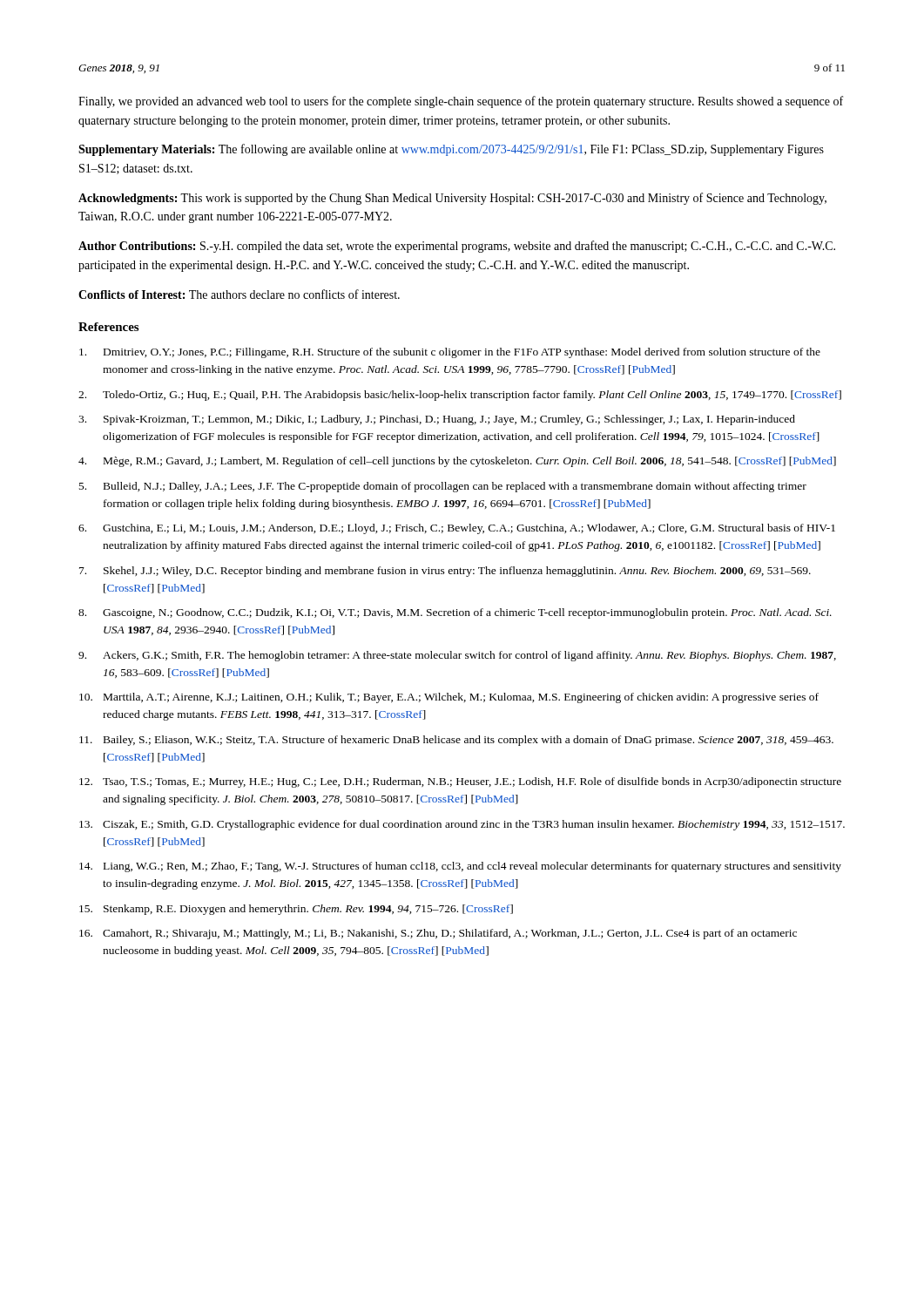Click the passage that begins "14. Liang, W.G.; Ren, M.;"
The height and width of the screenshot is (1307, 924).
pyautogui.click(x=462, y=875)
